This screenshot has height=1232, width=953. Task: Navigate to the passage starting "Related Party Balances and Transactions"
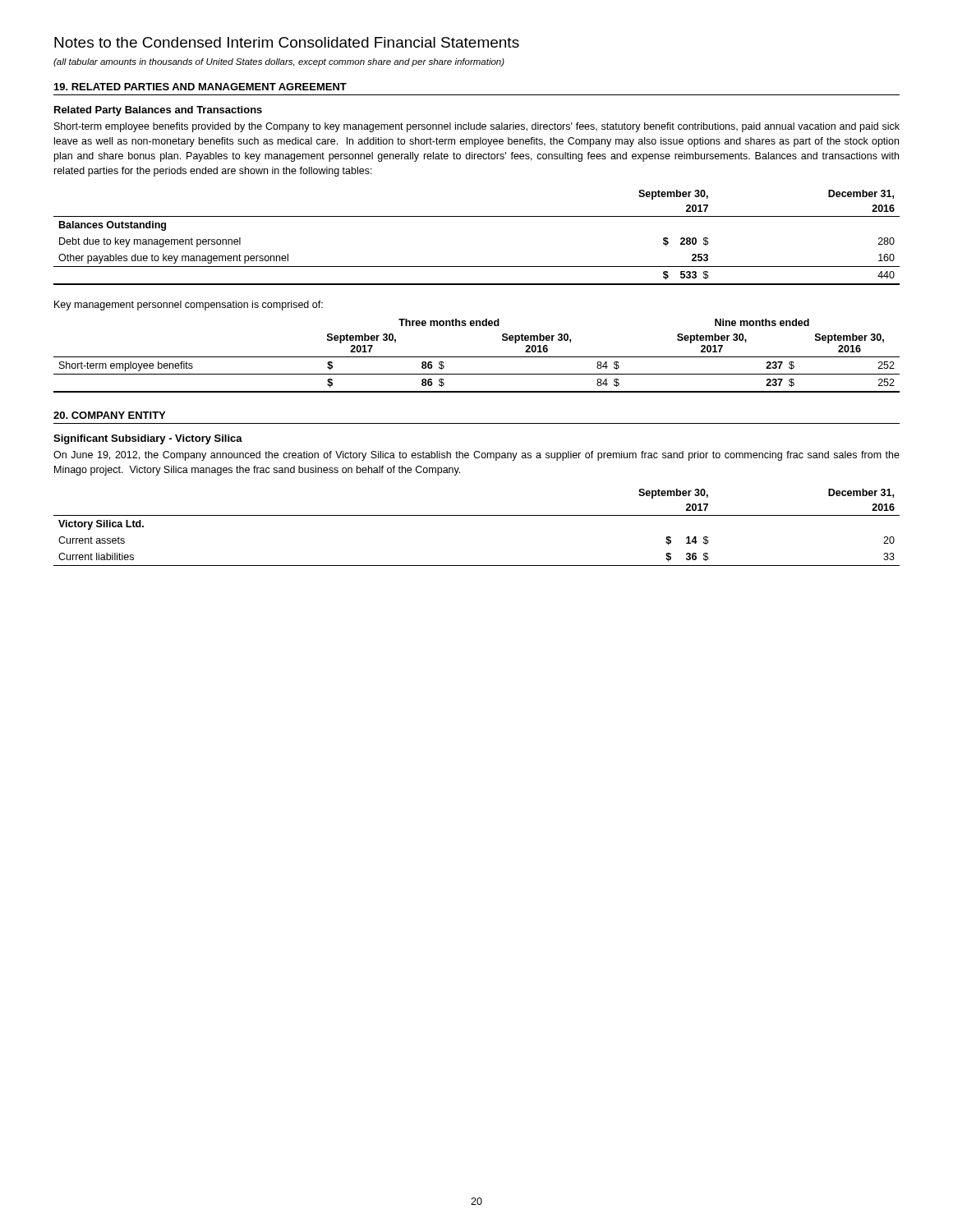[158, 111]
